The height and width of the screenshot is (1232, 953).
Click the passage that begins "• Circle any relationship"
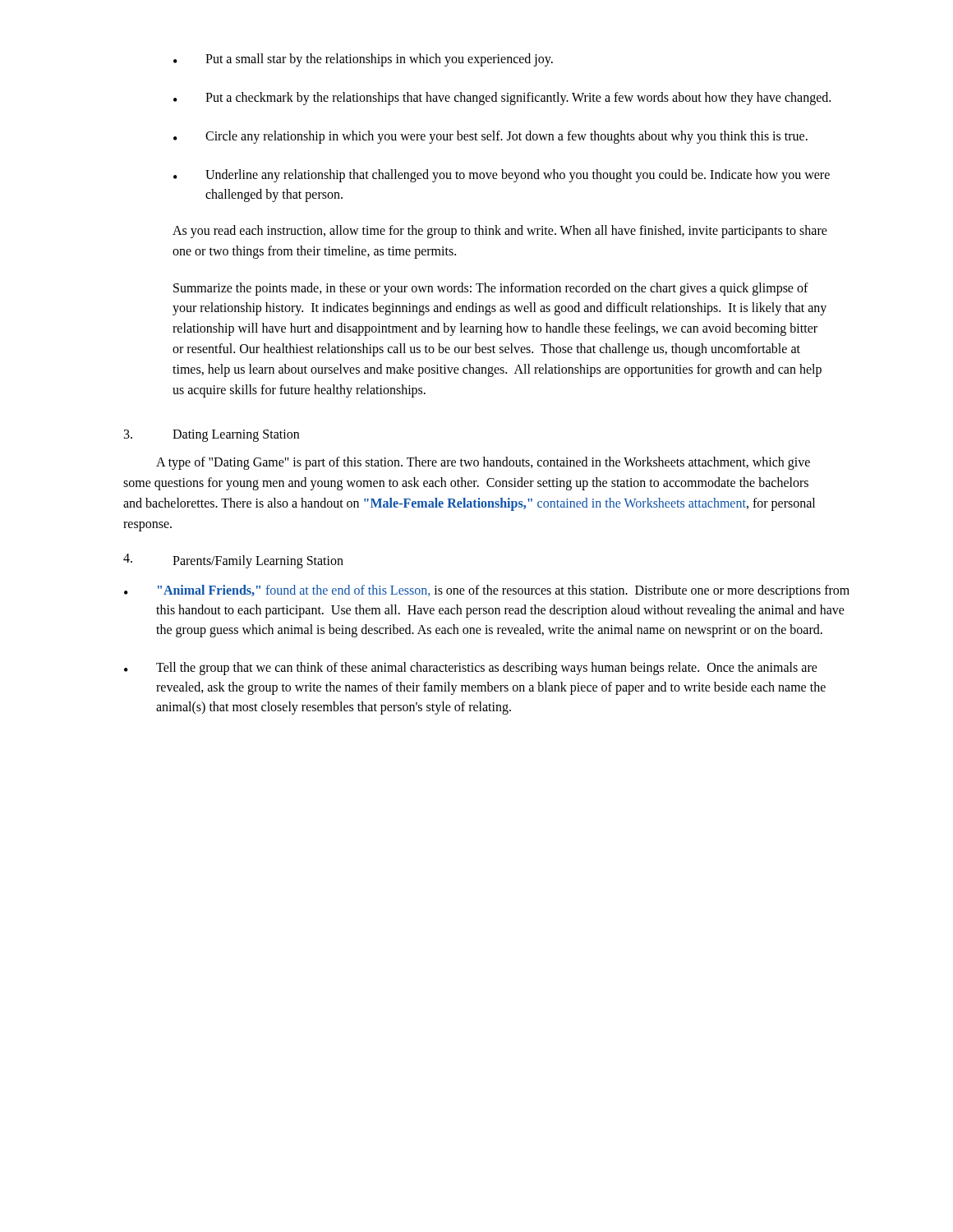click(x=476, y=138)
